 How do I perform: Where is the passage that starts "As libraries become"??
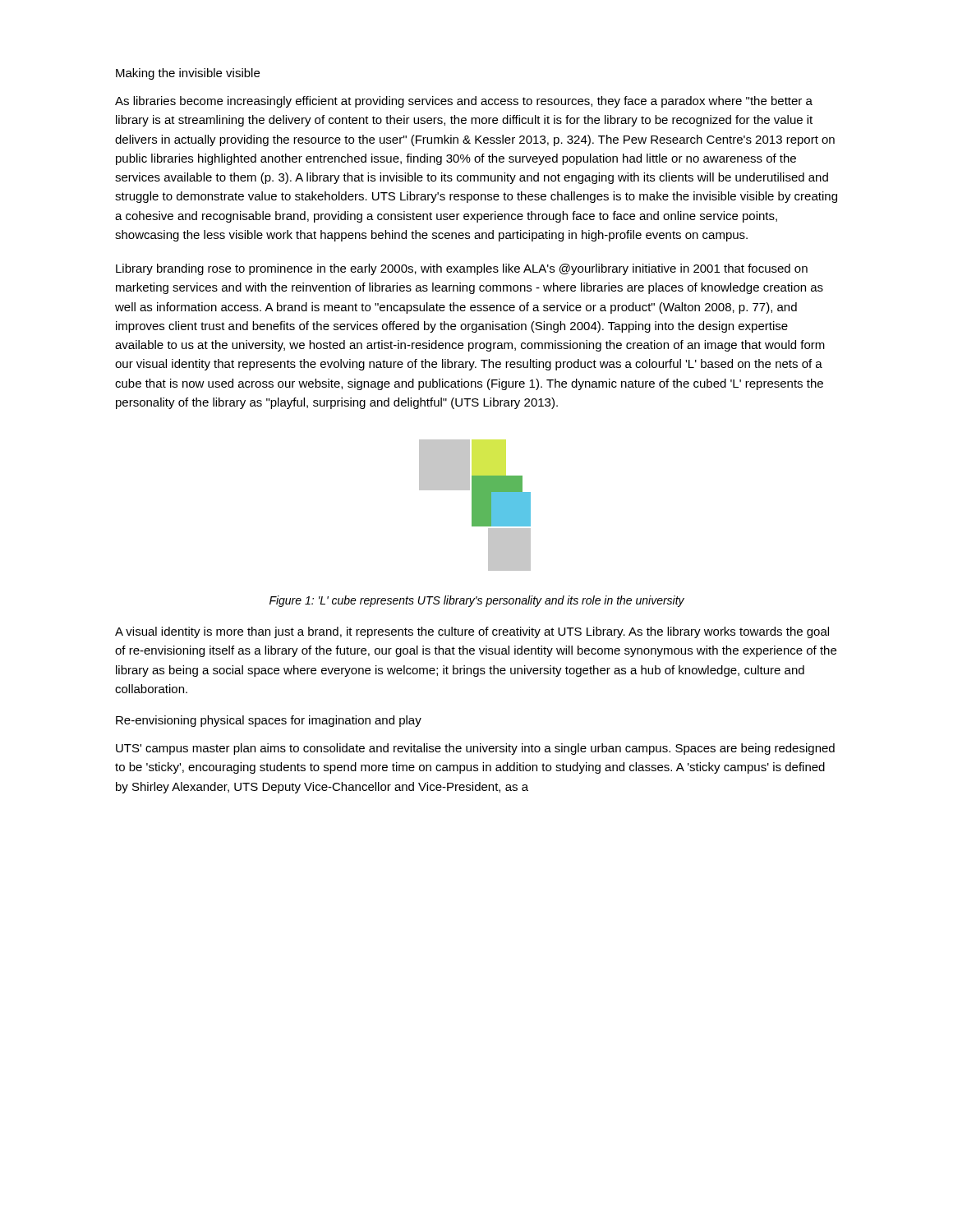pyautogui.click(x=476, y=167)
